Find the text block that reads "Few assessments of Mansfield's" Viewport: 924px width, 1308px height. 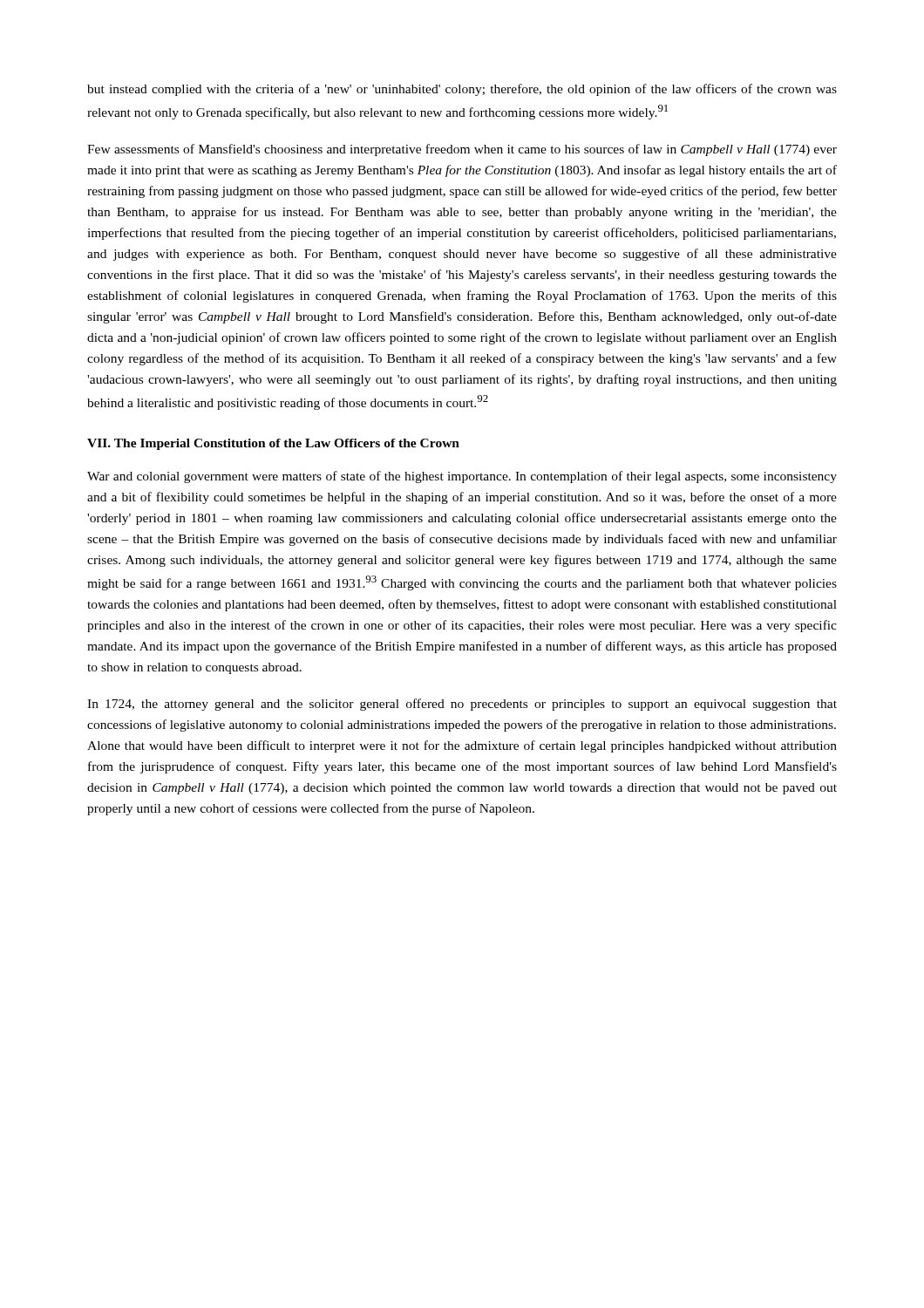[462, 276]
